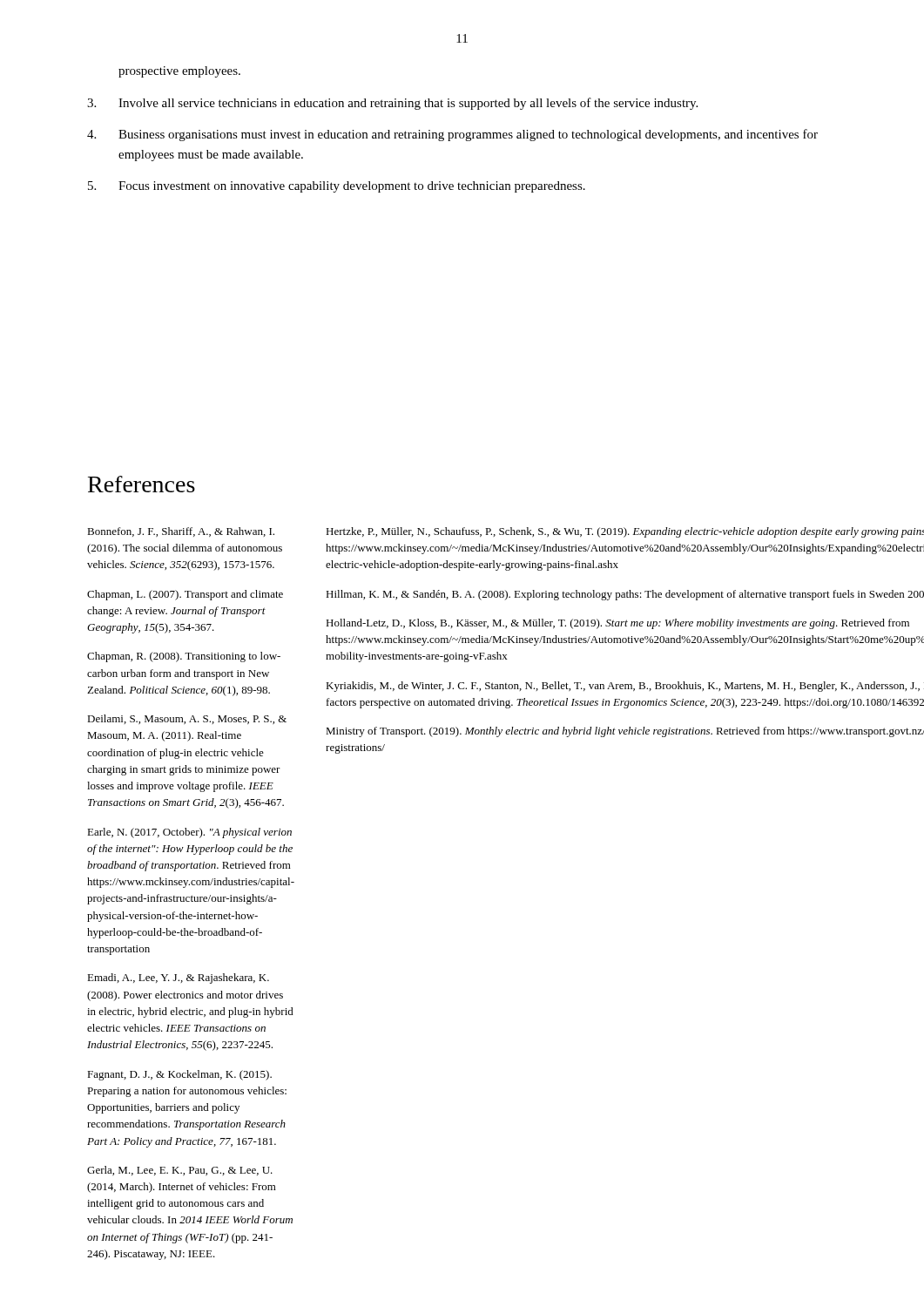Viewport: 924px width, 1307px height.
Task: Locate the block of text that opens with "3. Involve all service technicians in education"
Action: [464, 103]
